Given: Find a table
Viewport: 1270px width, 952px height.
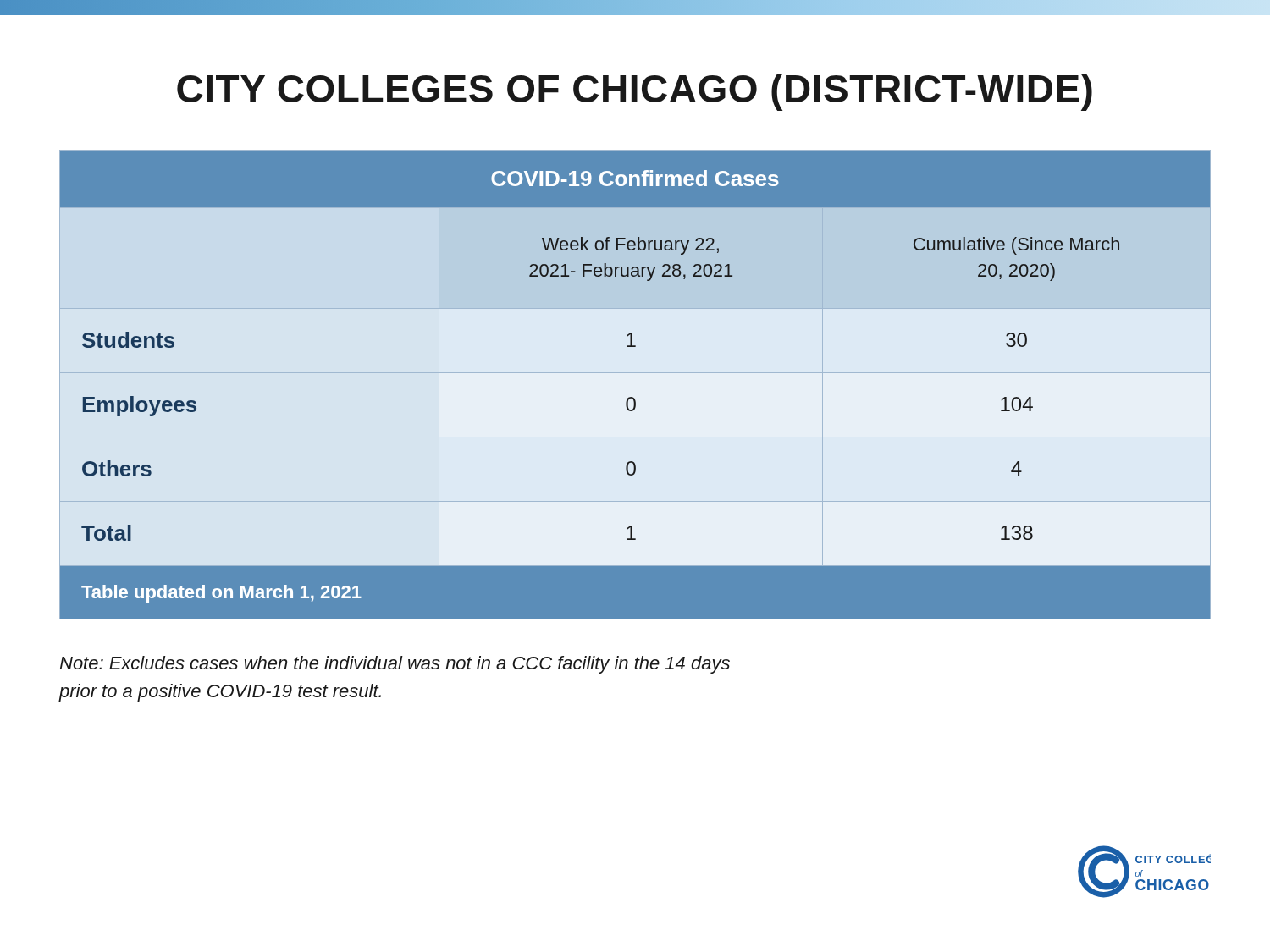Looking at the screenshot, I should (x=635, y=384).
